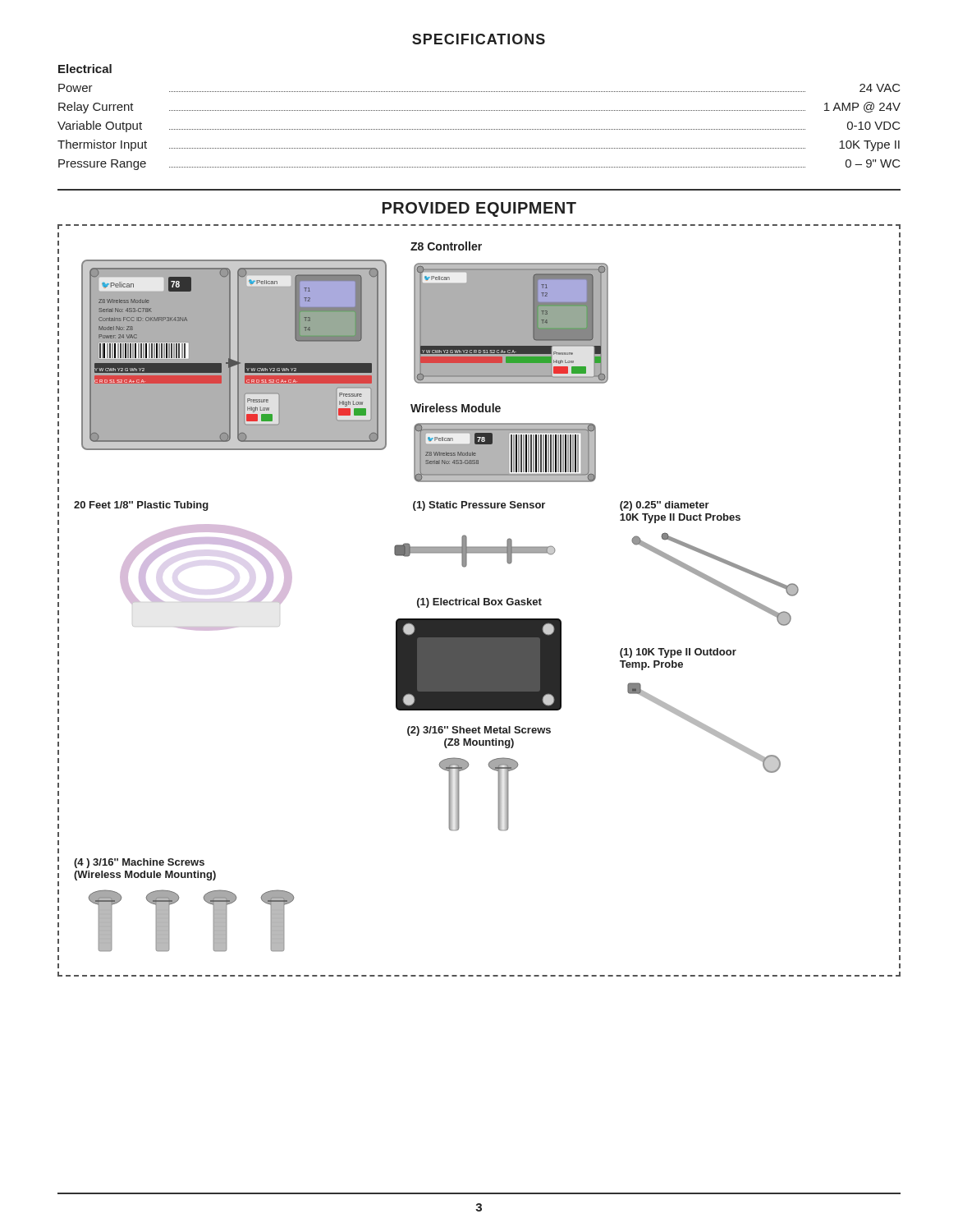Navigate to the block starting "(4 ) 3/16'' Machine Screws(Wireless Module"

click(145, 868)
